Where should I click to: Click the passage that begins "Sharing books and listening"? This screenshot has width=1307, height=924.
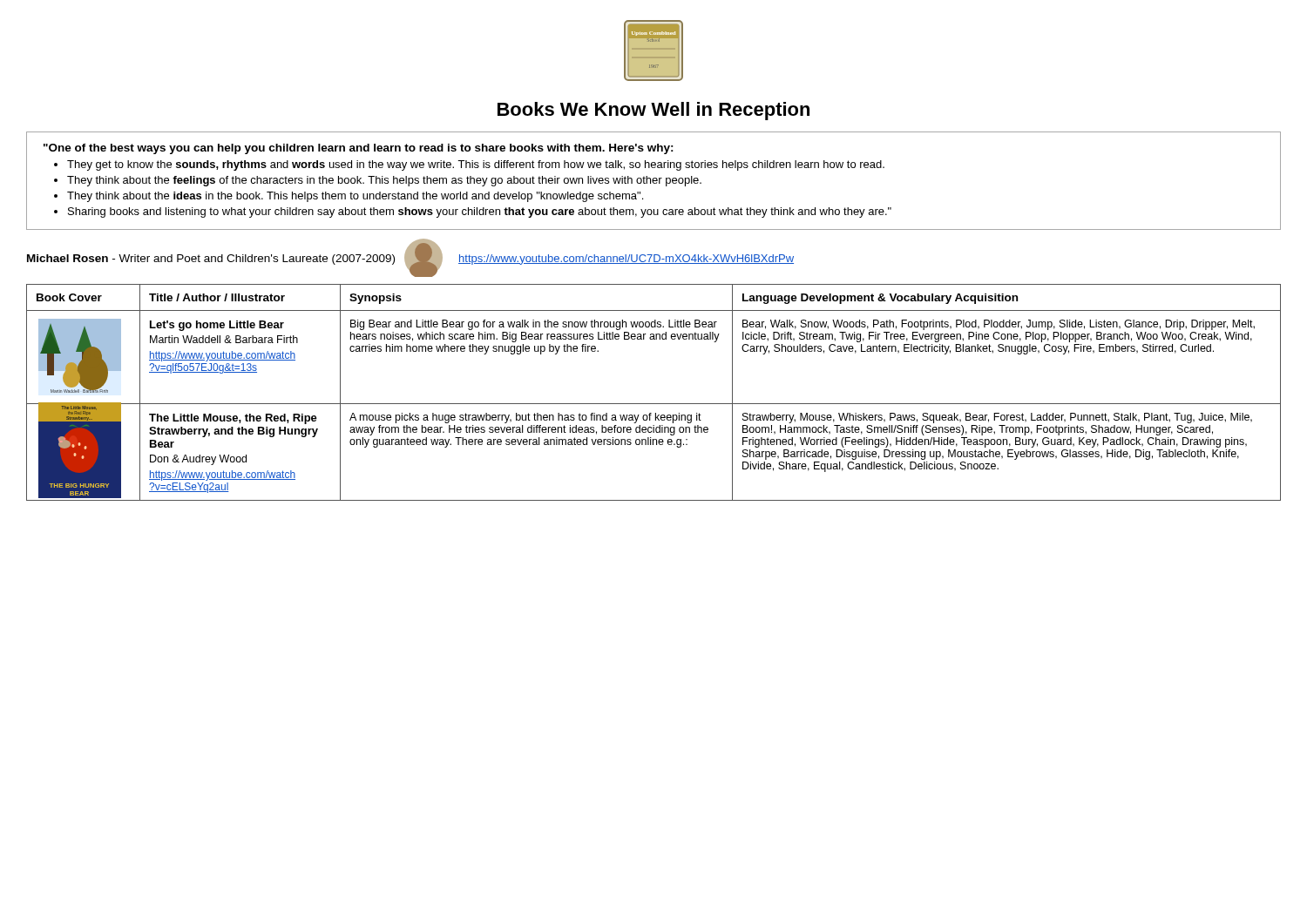(x=479, y=211)
